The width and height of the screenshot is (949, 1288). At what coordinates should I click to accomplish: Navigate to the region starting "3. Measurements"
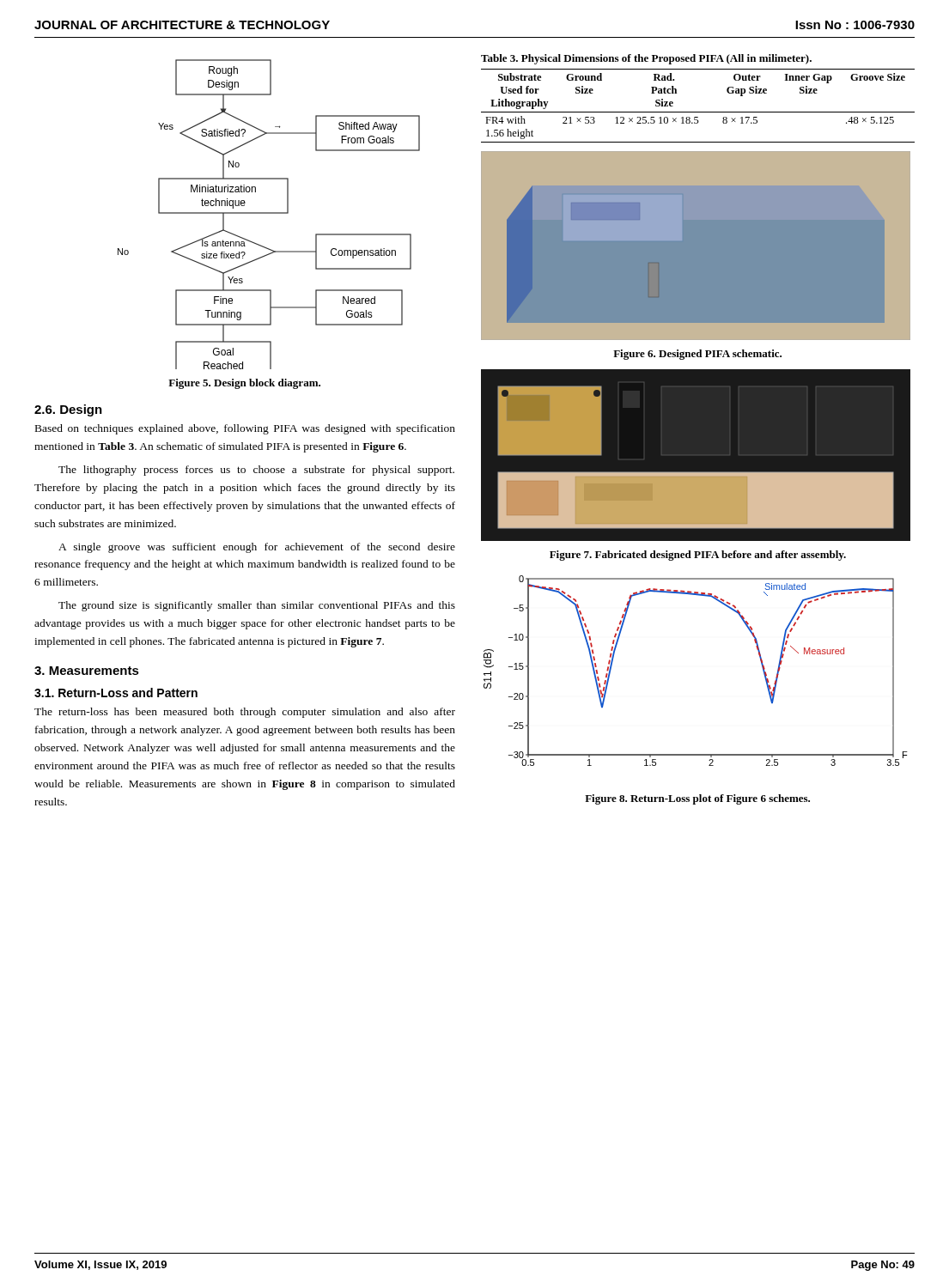(x=87, y=670)
